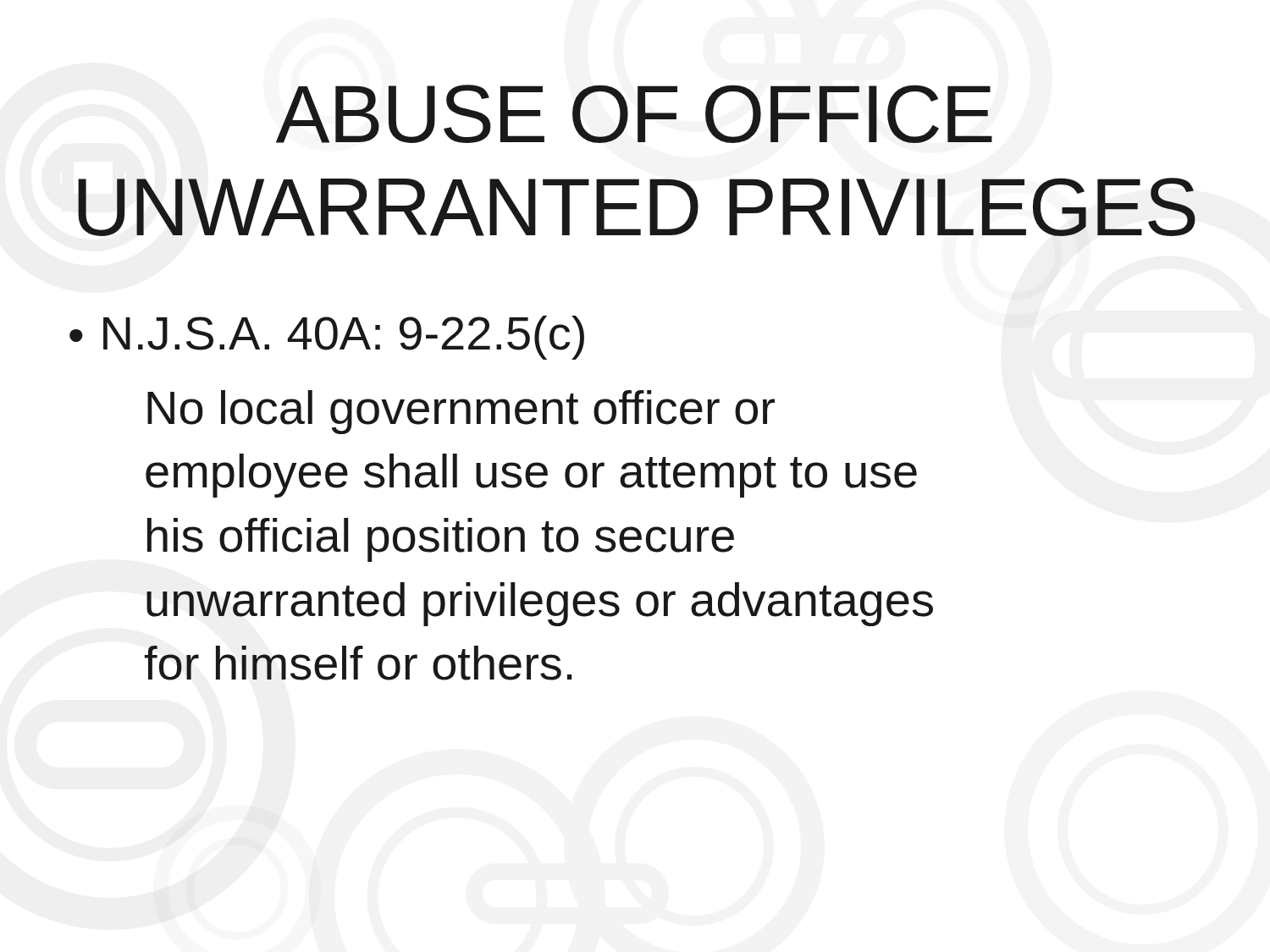Image resolution: width=1270 pixels, height=952 pixels.
Task: Point to the element starting "No local government"
Action: coord(539,535)
